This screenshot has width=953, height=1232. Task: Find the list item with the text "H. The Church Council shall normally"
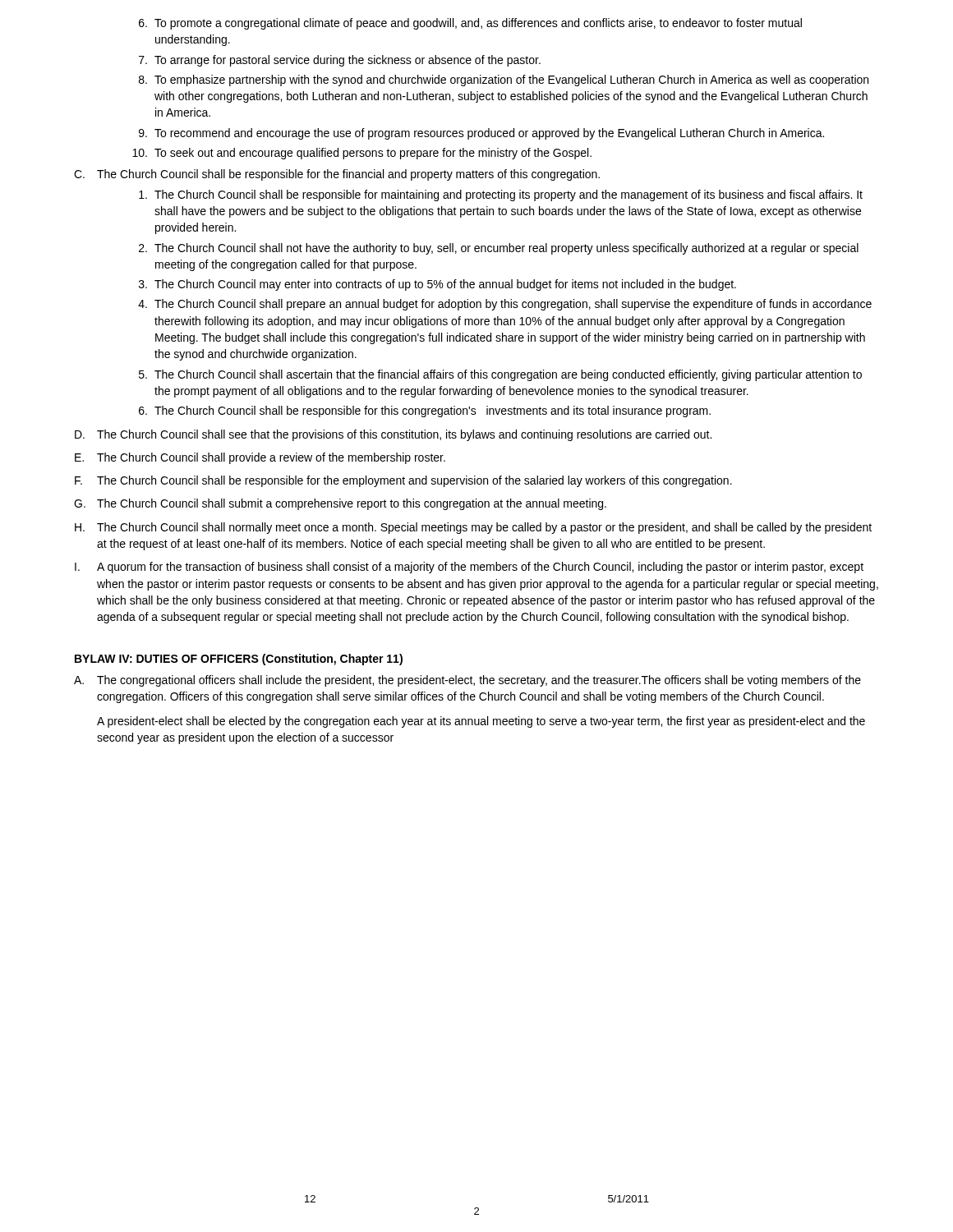click(476, 535)
